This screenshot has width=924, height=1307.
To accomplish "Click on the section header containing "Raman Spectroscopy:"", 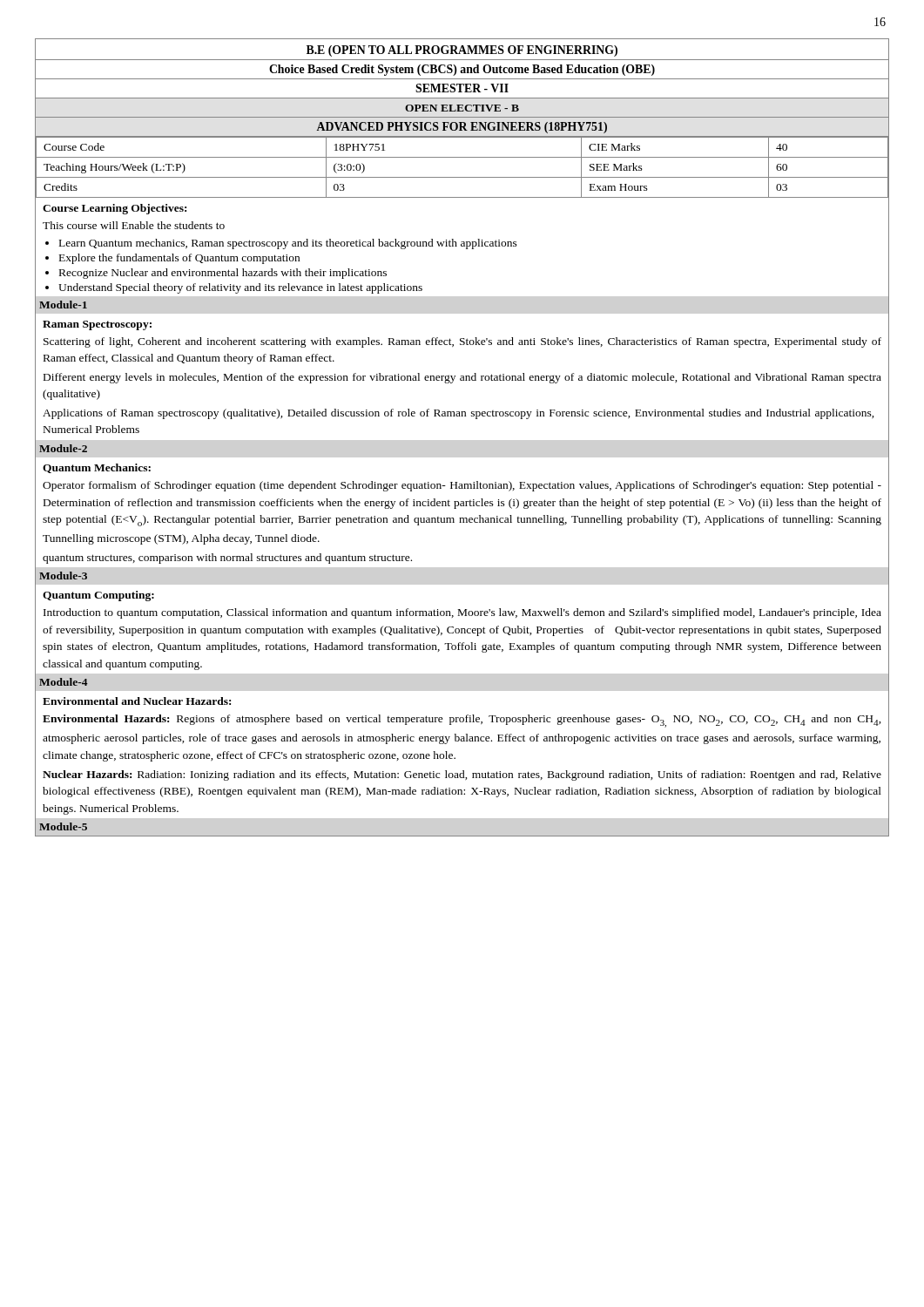I will pyautogui.click(x=98, y=323).
